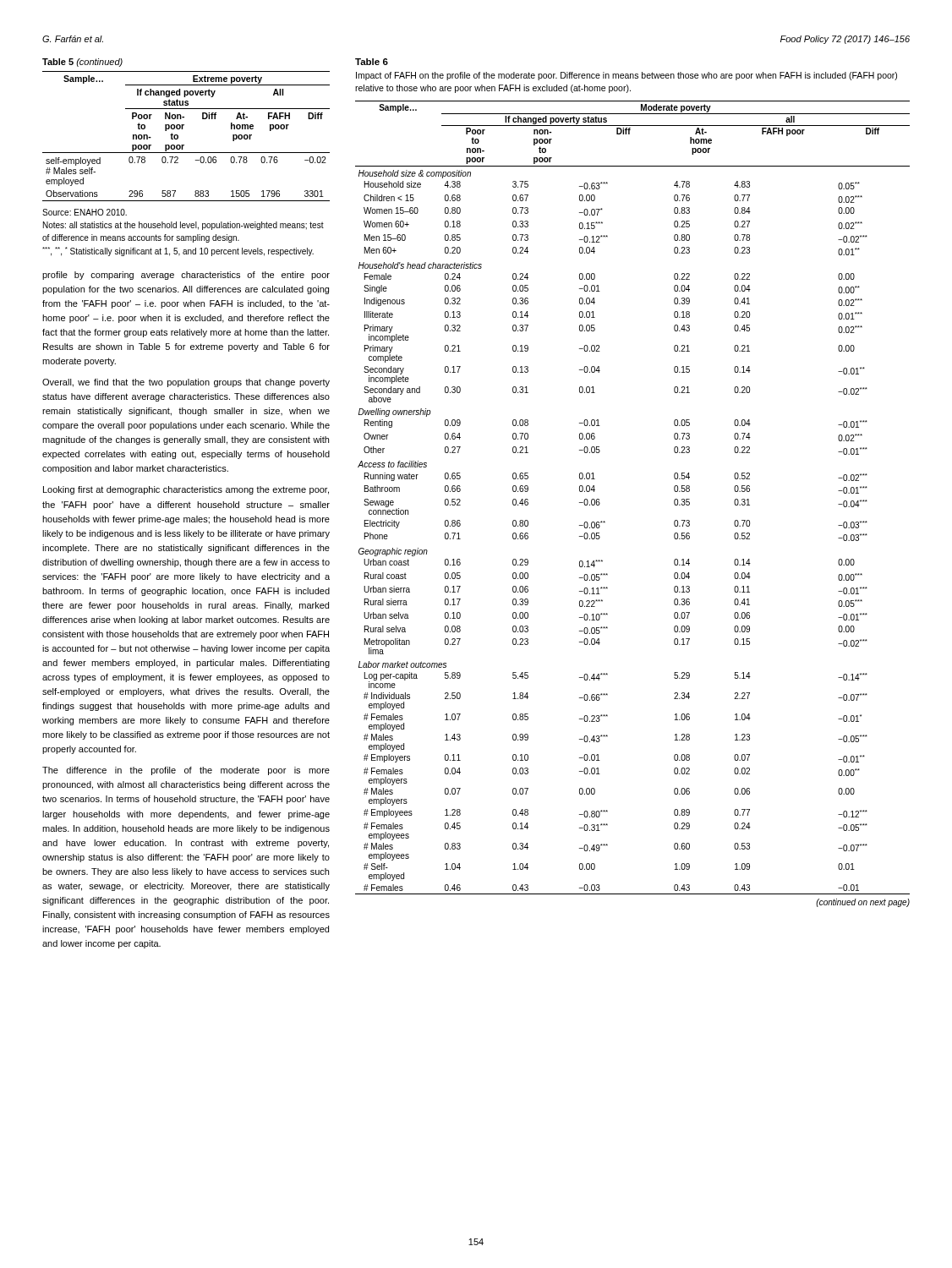
Task: Find the text block containing "Looking first at demographic characteristics among"
Action: [186, 620]
